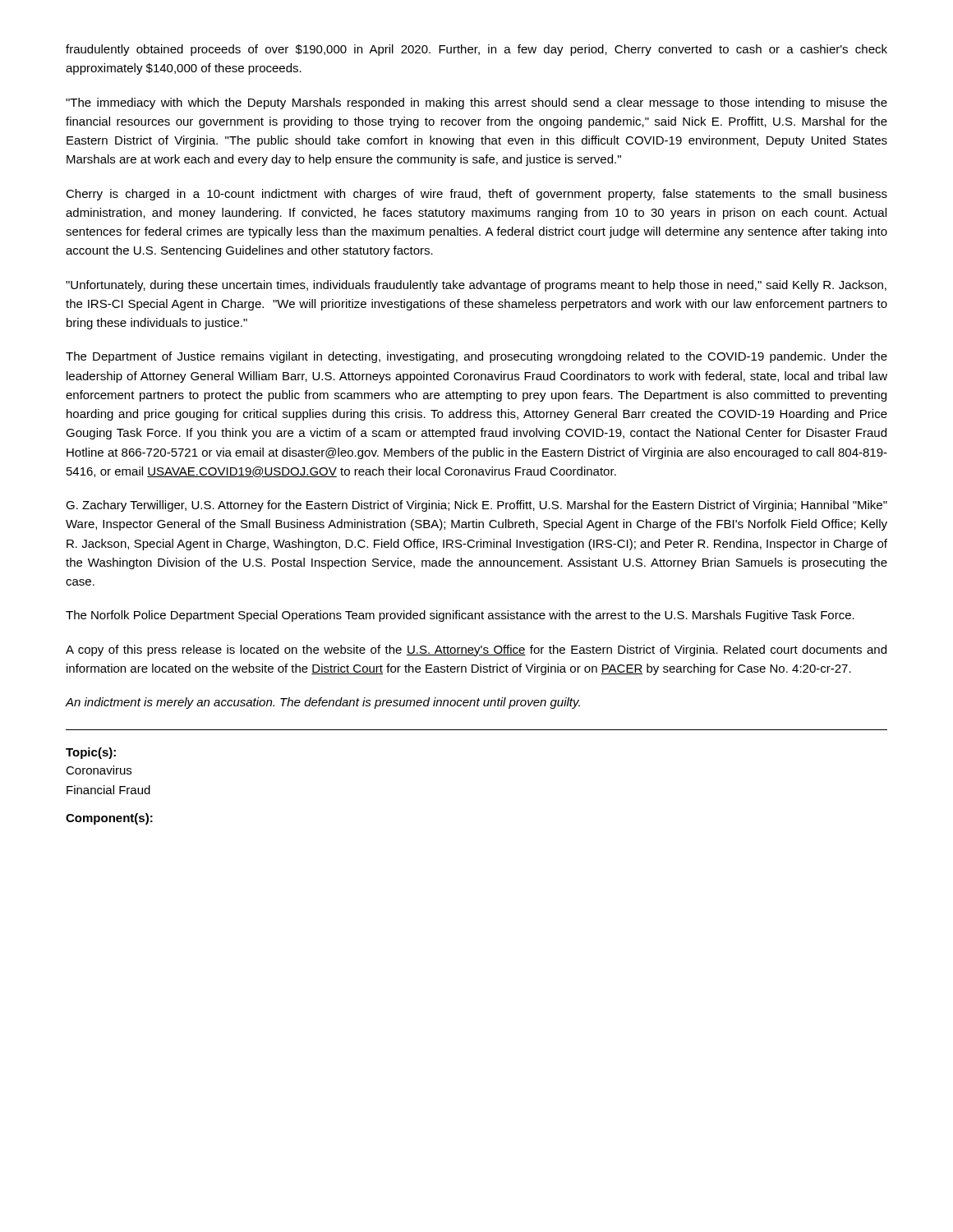Find "Financial Fraud" on this page

tap(108, 789)
